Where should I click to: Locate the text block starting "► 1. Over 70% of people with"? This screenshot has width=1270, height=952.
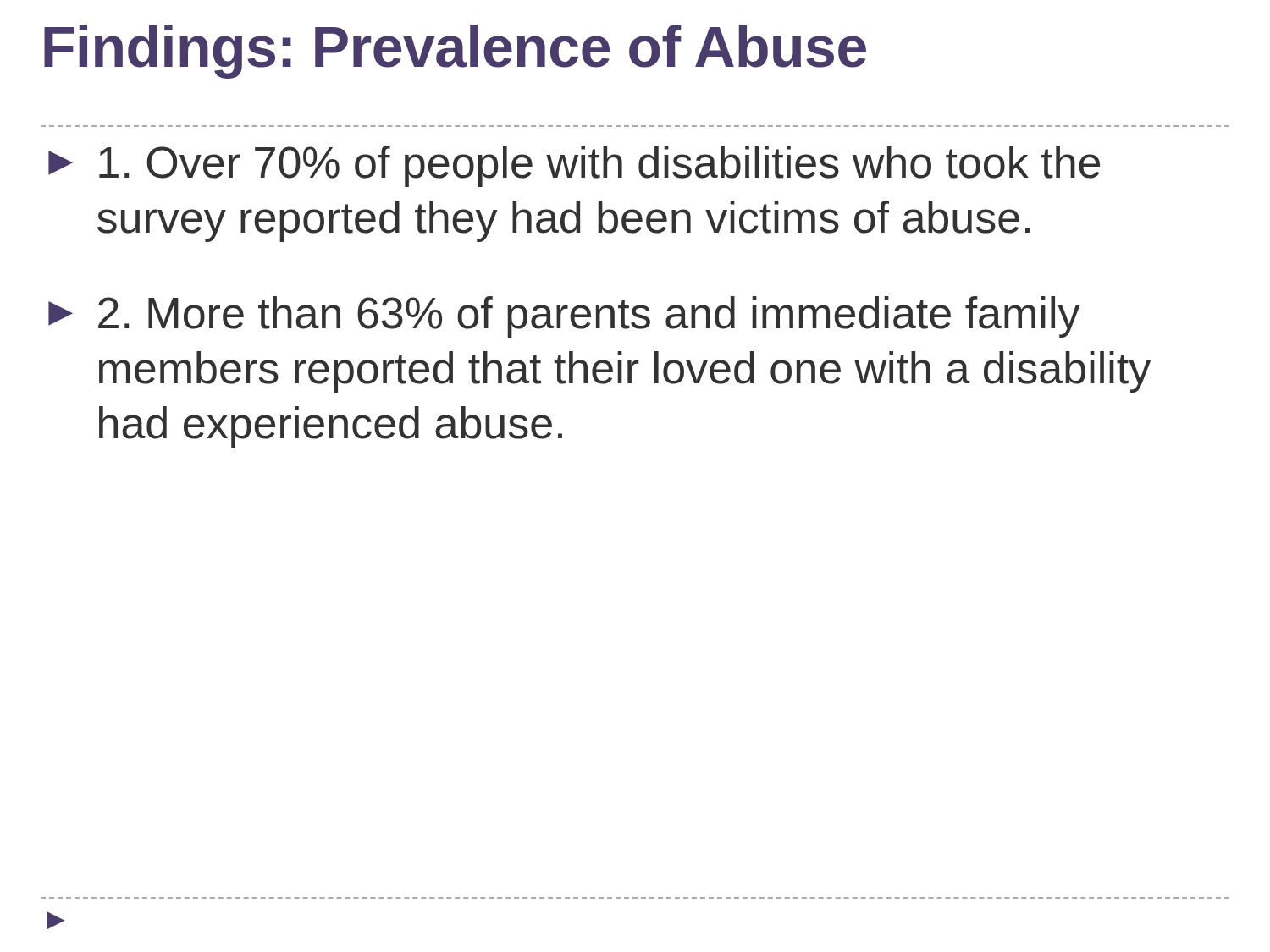pos(635,190)
